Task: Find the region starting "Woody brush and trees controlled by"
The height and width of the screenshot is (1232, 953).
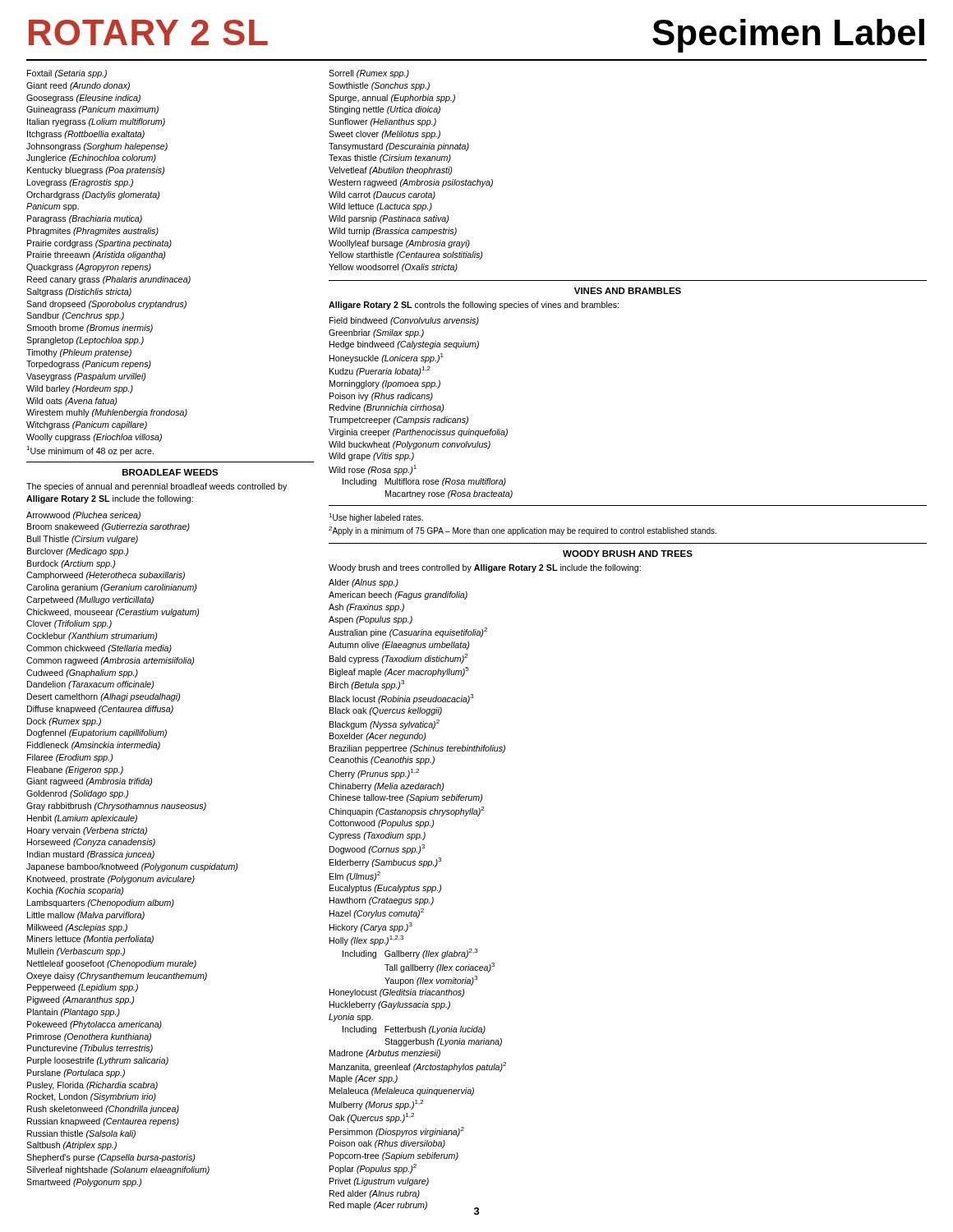Action: (x=485, y=567)
